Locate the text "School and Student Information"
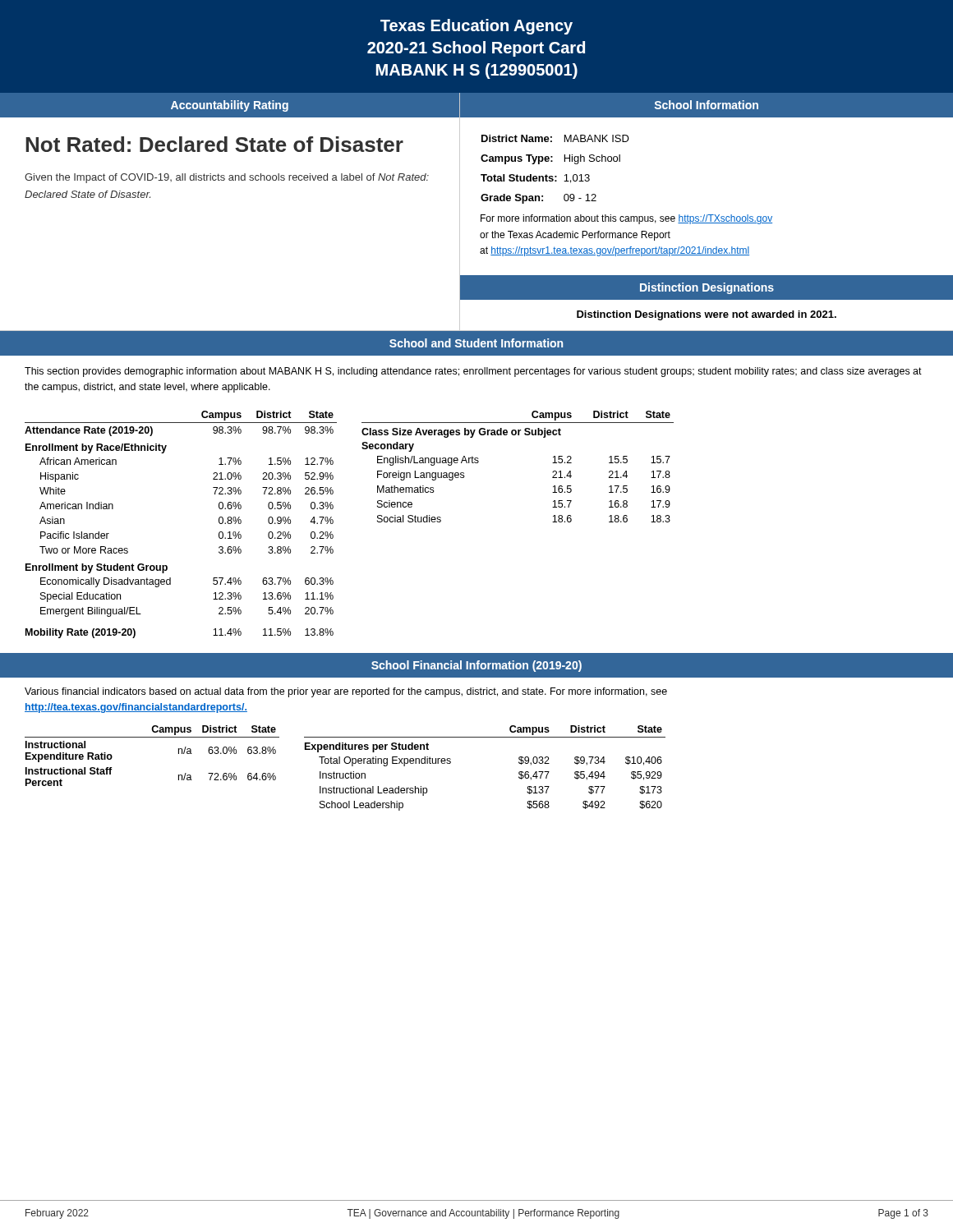 476,343
